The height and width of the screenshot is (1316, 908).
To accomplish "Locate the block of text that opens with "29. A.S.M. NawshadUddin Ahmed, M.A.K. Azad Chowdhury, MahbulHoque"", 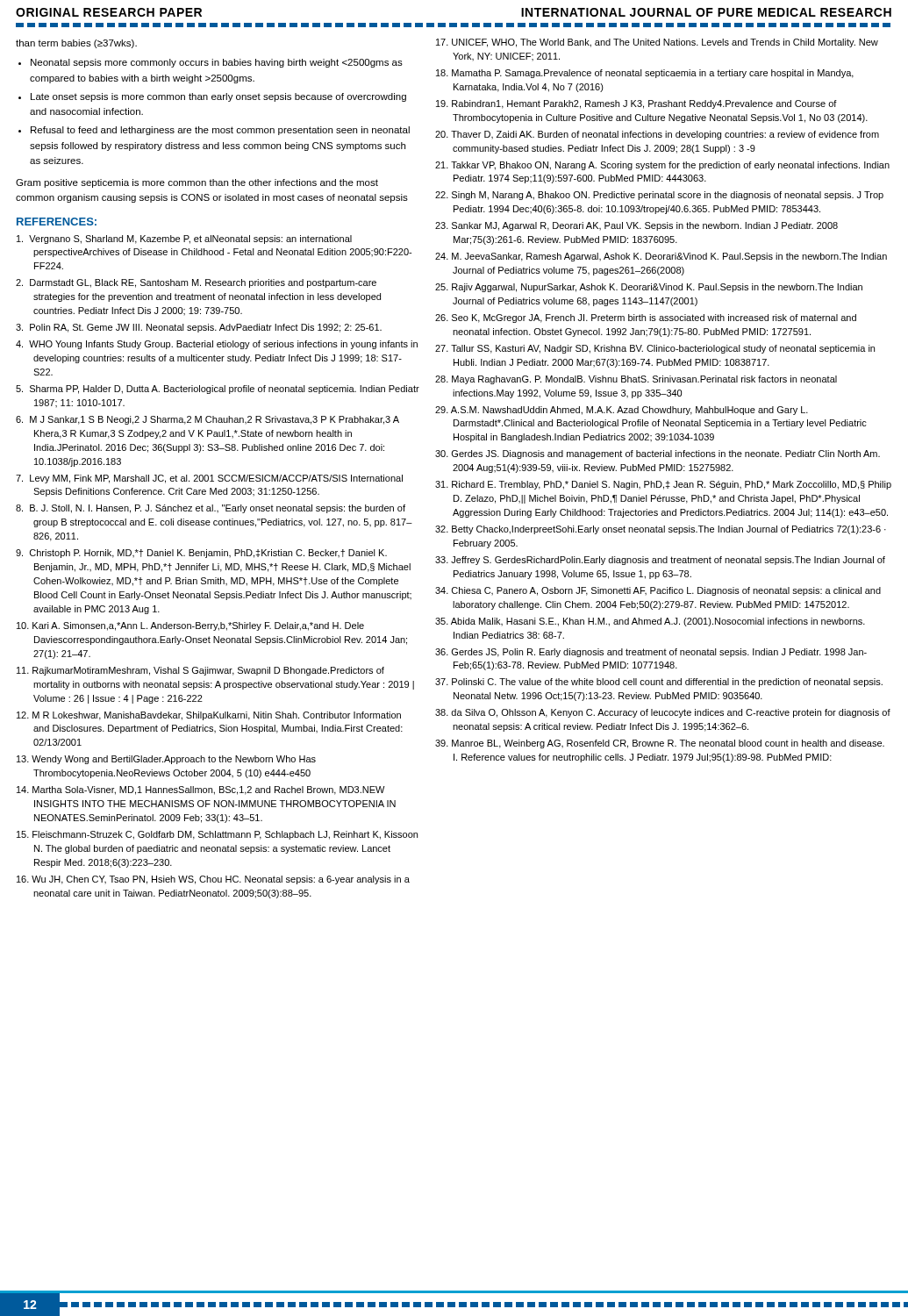I will point(651,423).
